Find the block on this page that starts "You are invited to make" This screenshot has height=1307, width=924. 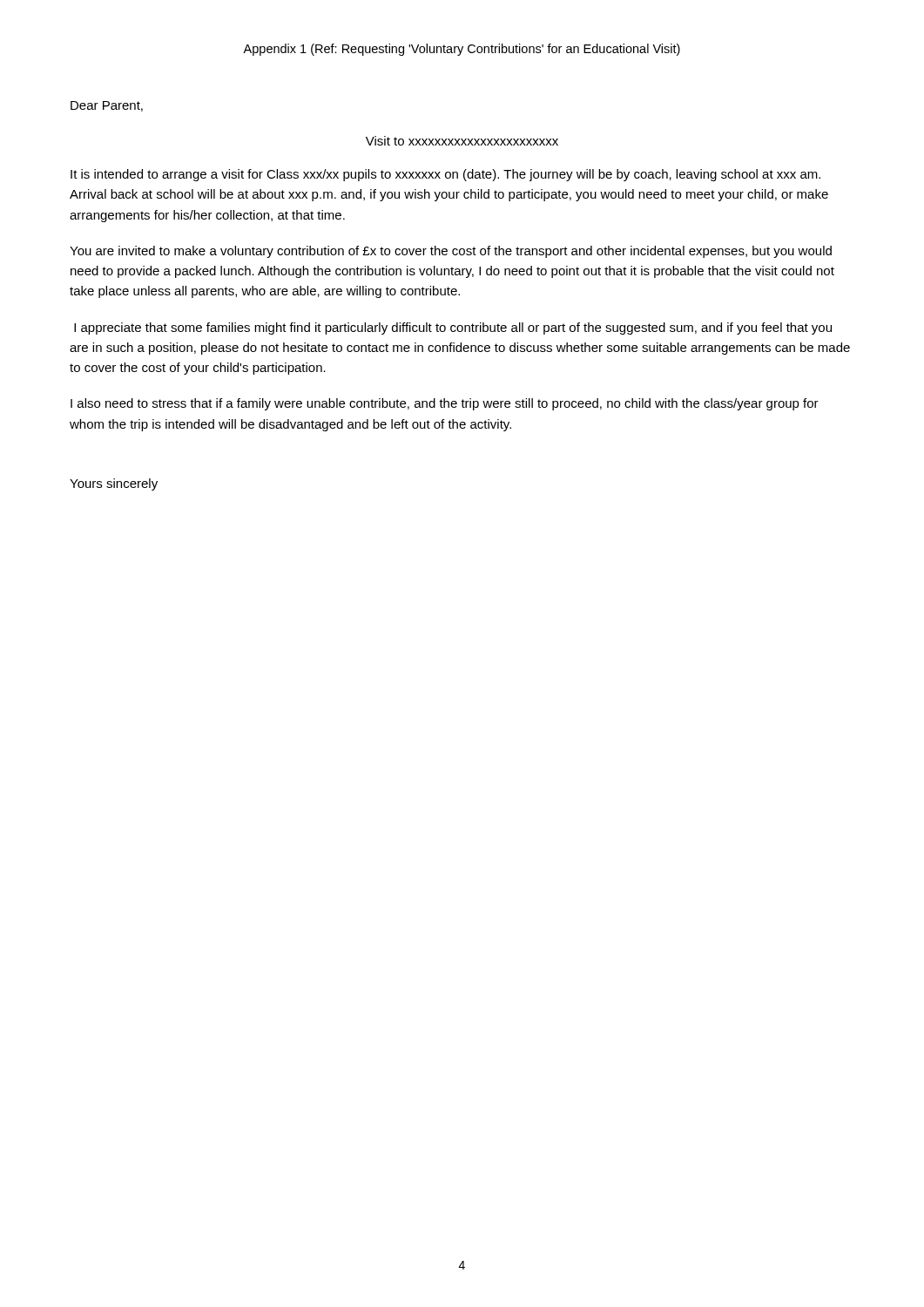pyautogui.click(x=452, y=271)
